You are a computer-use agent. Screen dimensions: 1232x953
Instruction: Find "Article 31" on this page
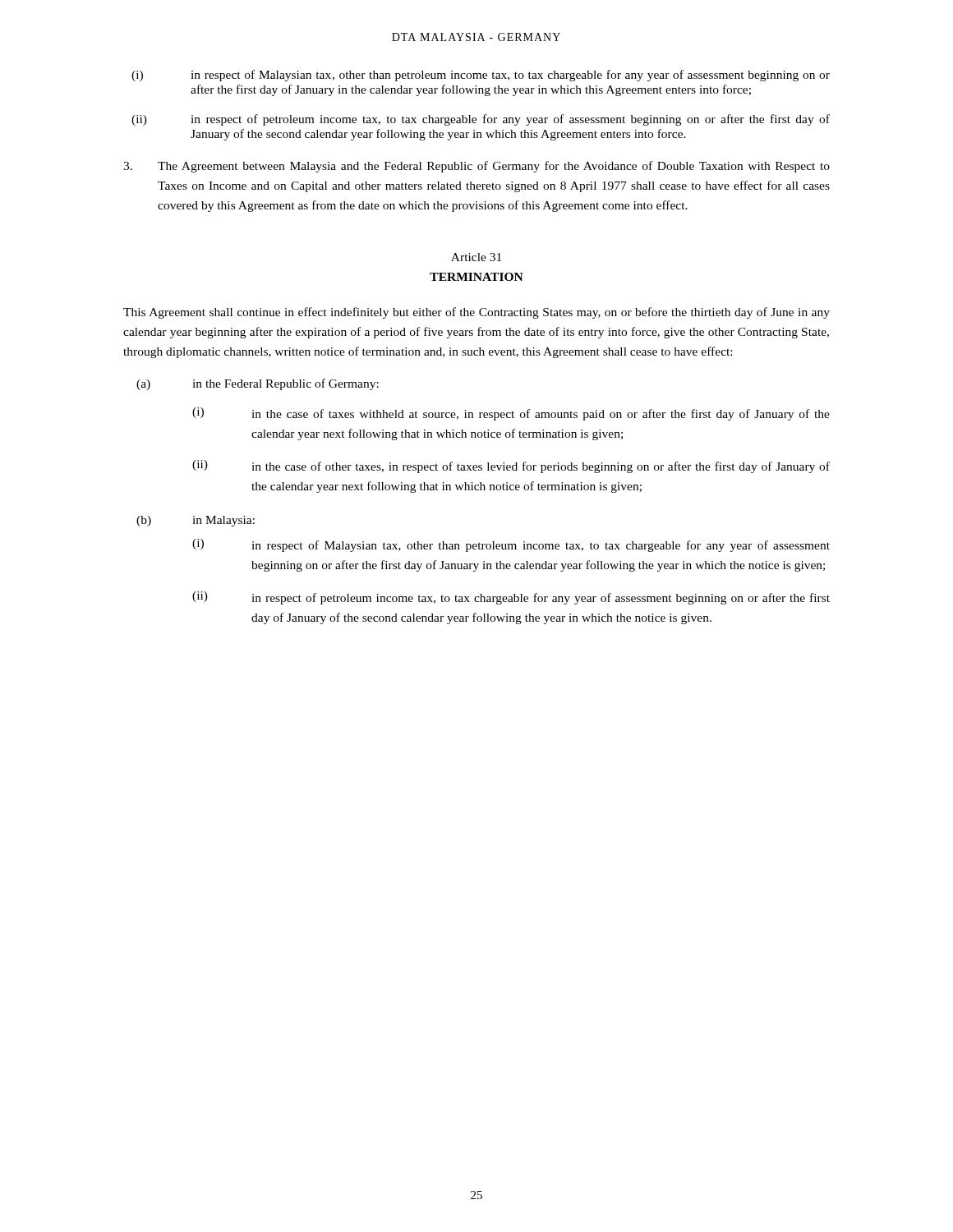[x=476, y=257]
